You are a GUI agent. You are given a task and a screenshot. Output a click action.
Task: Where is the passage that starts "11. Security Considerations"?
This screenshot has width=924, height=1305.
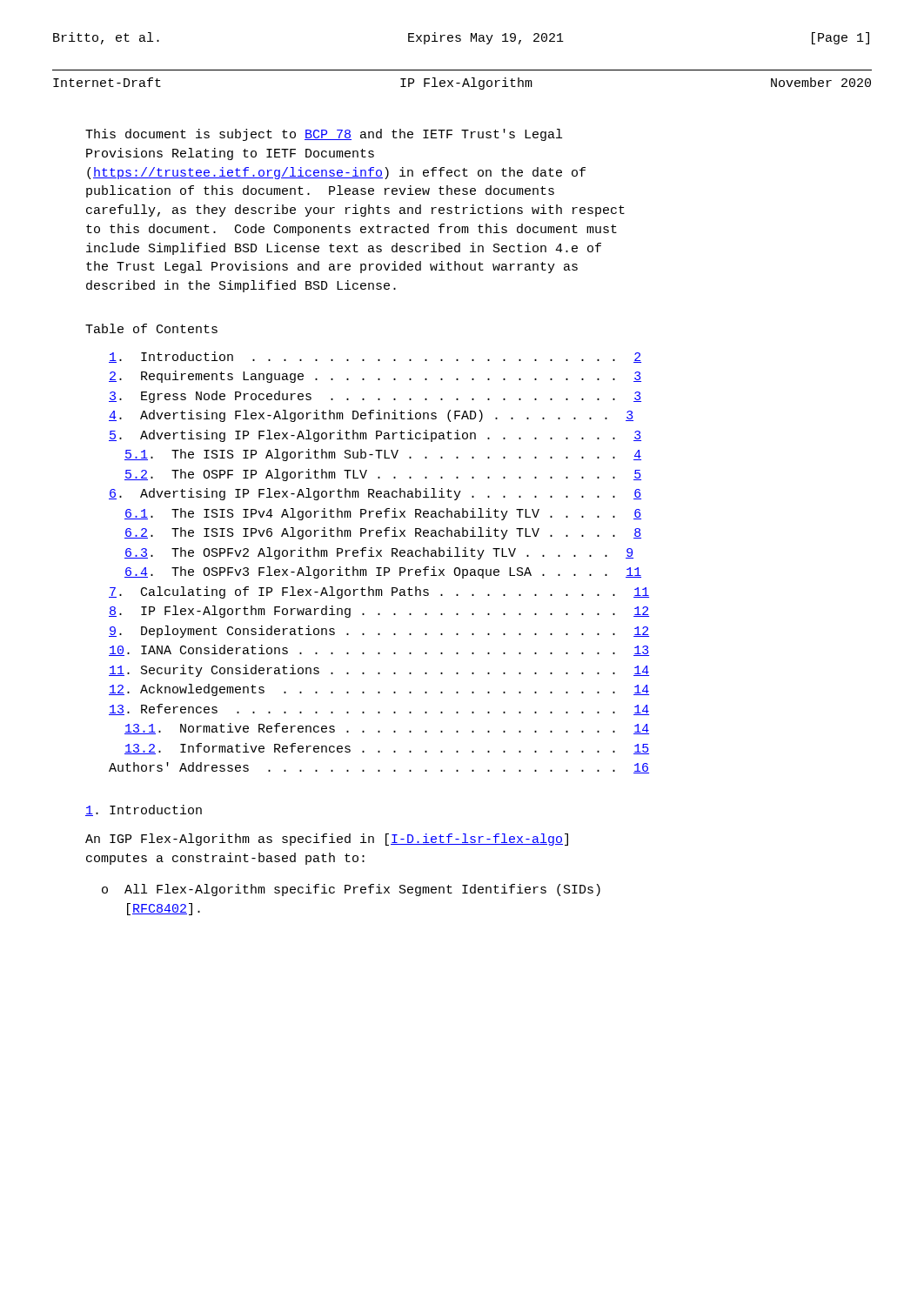pyautogui.click(x=367, y=671)
